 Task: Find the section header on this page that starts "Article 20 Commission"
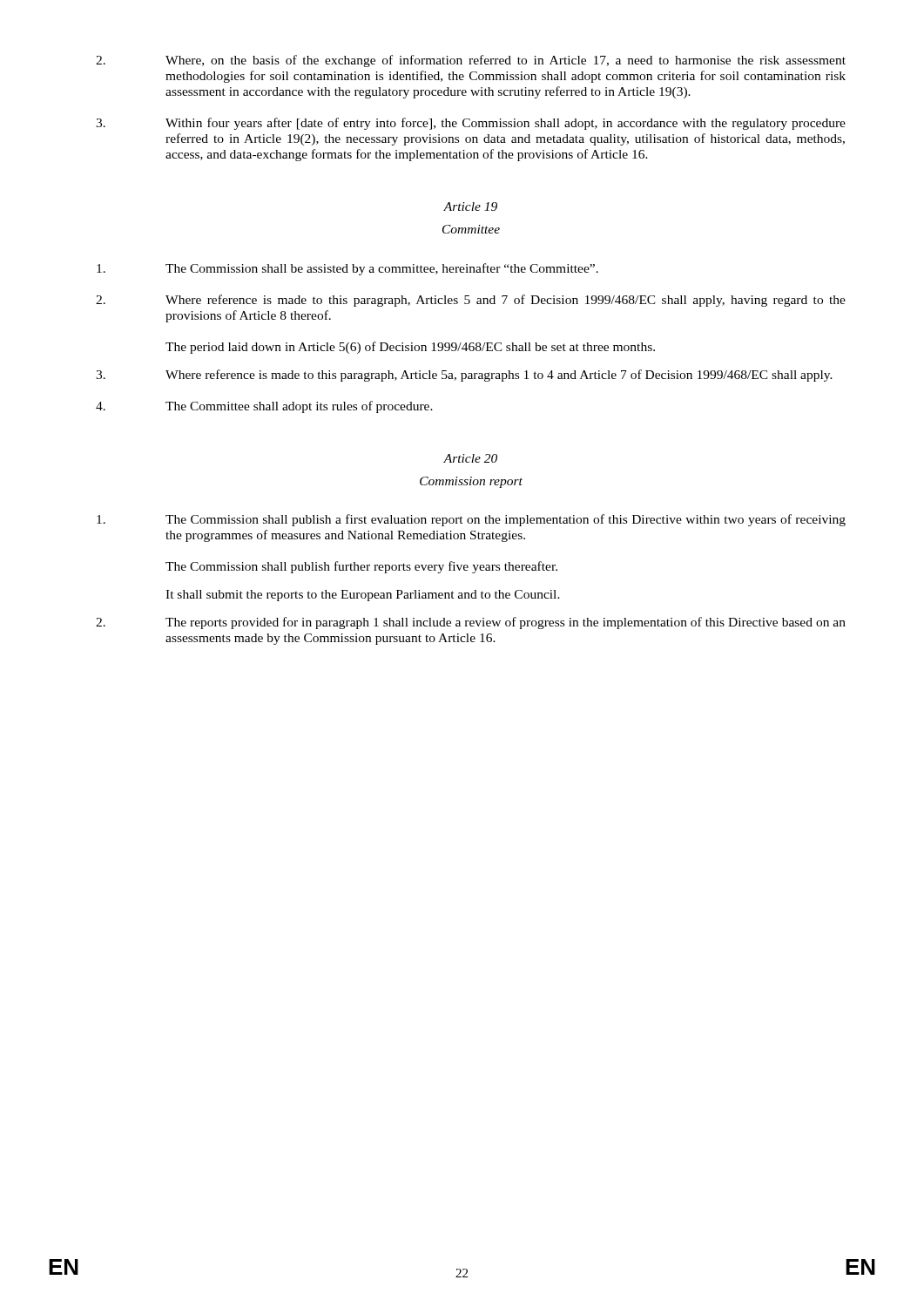(471, 470)
